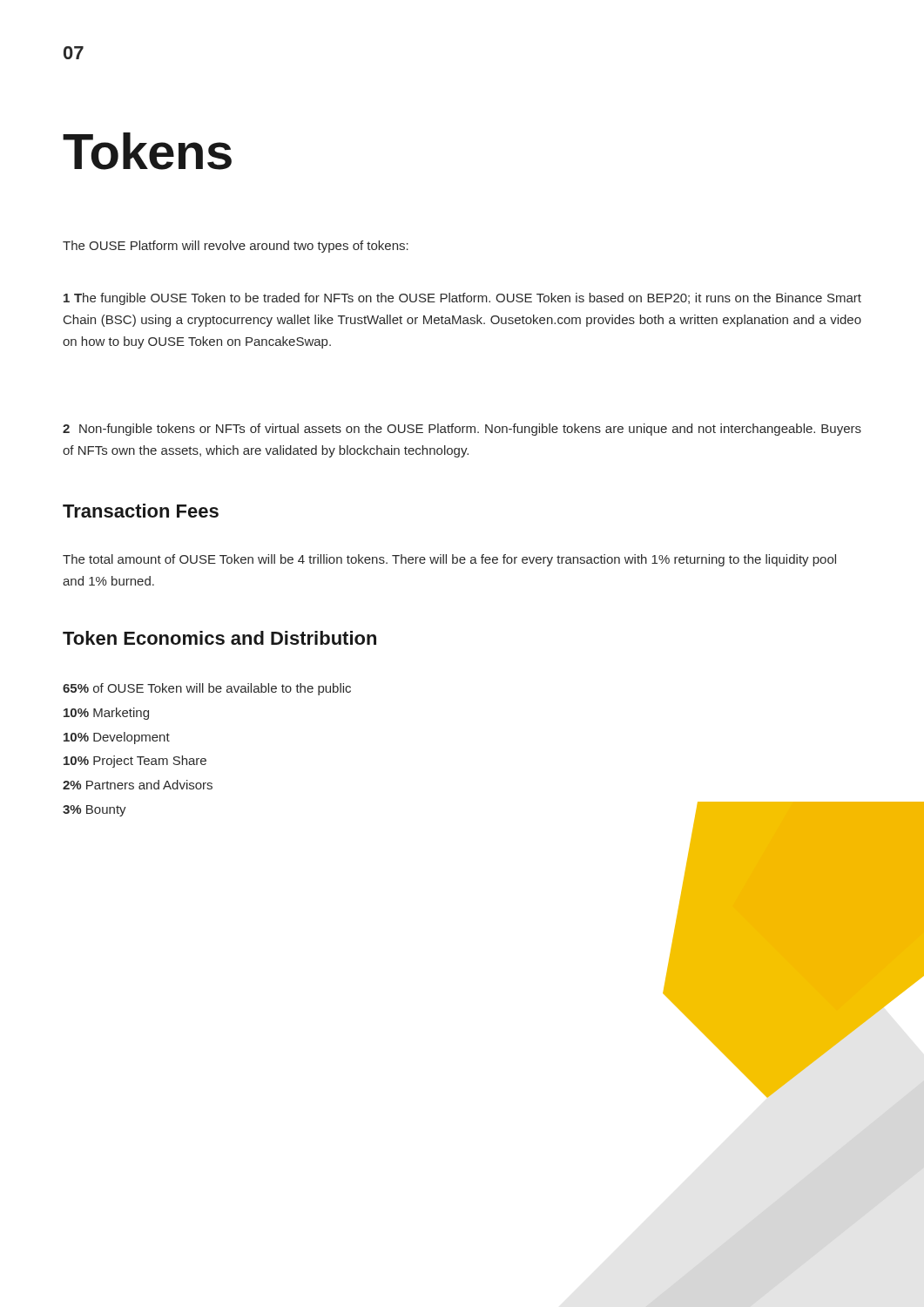
Task: Find "3% Bounty" on this page
Action: (x=94, y=809)
